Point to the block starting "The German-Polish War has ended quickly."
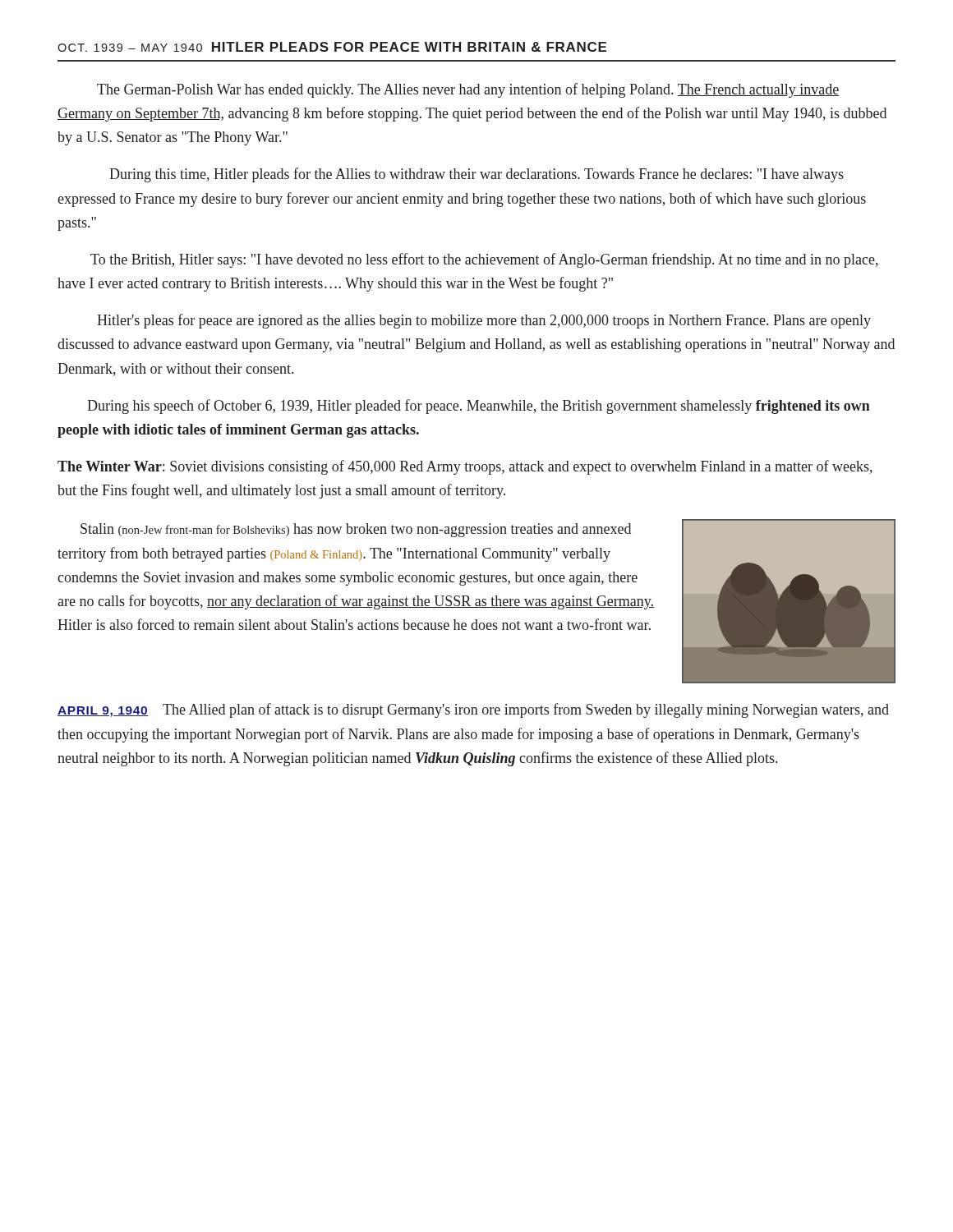Screen dimensions: 1232x953 coord(476,114)
